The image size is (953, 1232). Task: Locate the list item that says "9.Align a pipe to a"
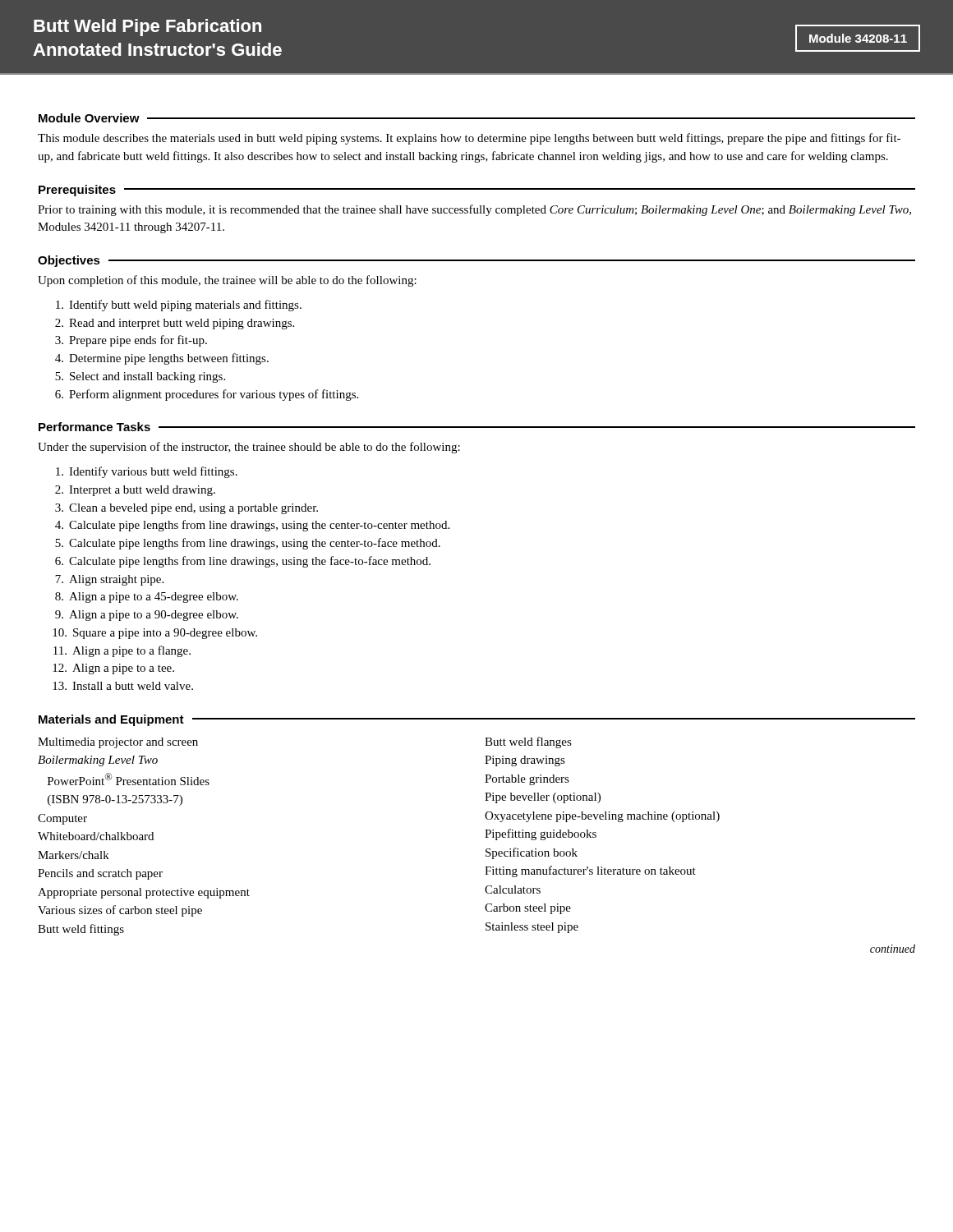tap(147, 616)
